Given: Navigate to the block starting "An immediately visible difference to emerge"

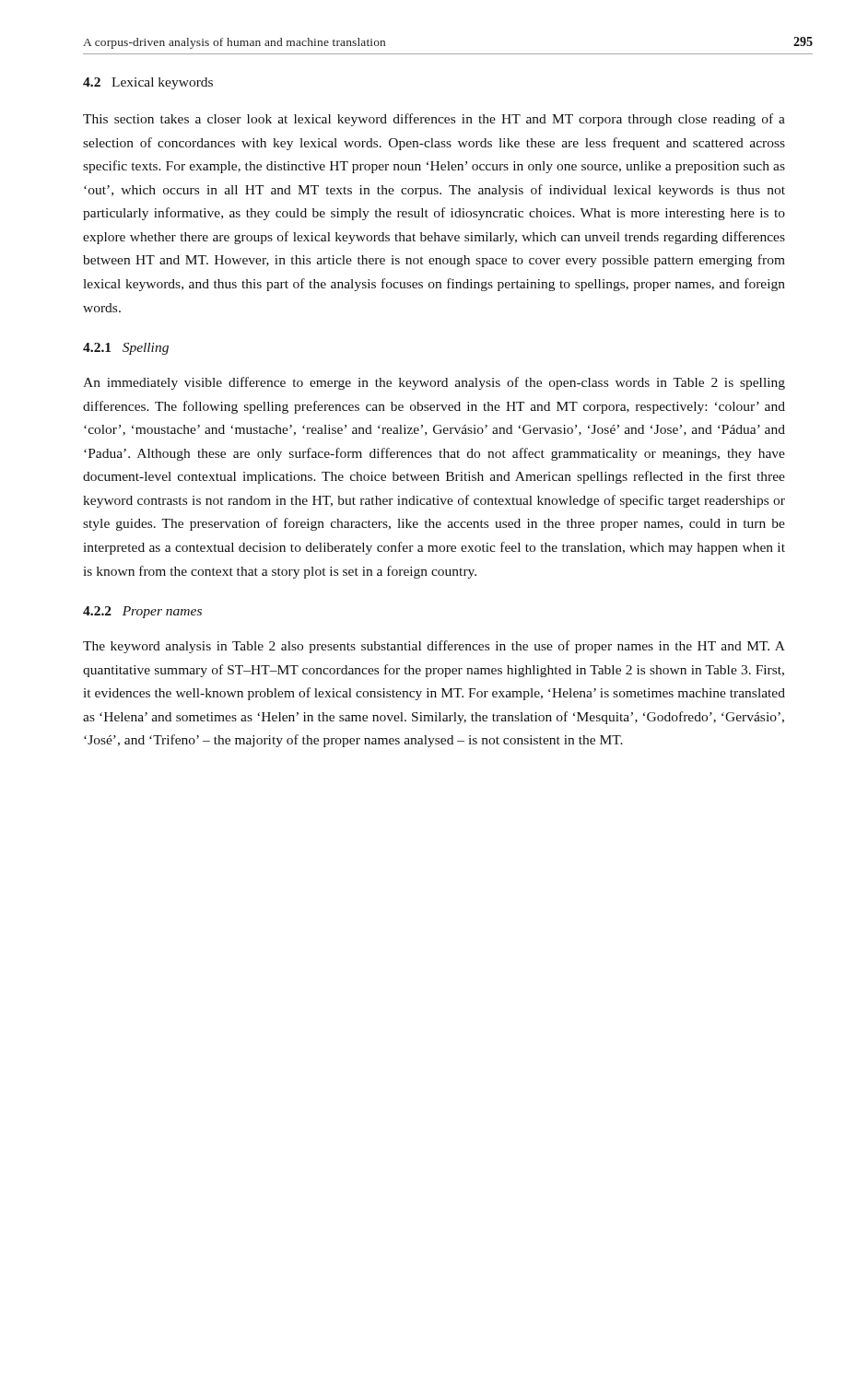Looking at the screenshot, I should [x=434, y=476].
